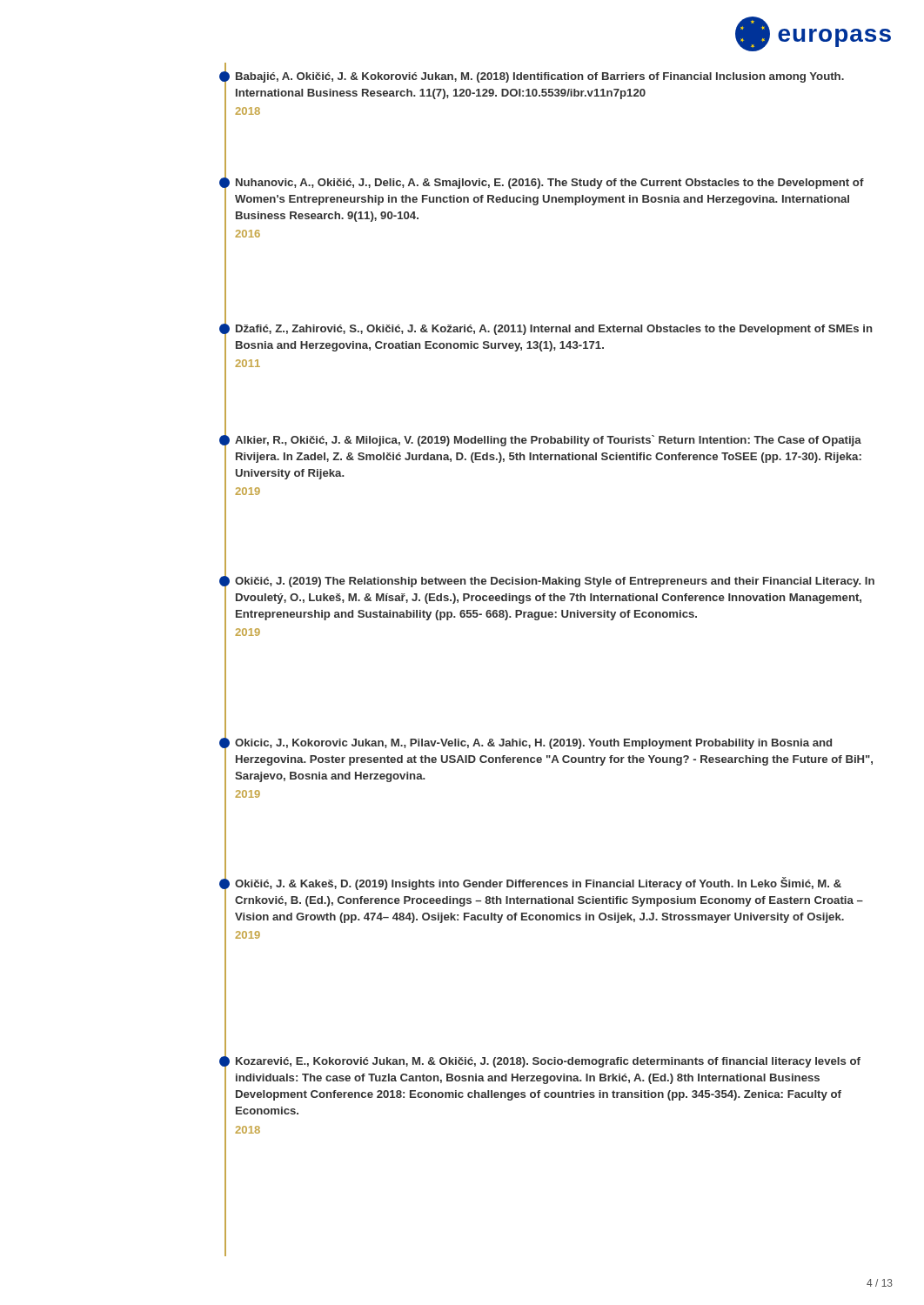This screenshot has height=1305, width=924.
Task: Select the block starting "Babajić, A. Okičić, J. & Kokorović"
Action: [564, 93]
